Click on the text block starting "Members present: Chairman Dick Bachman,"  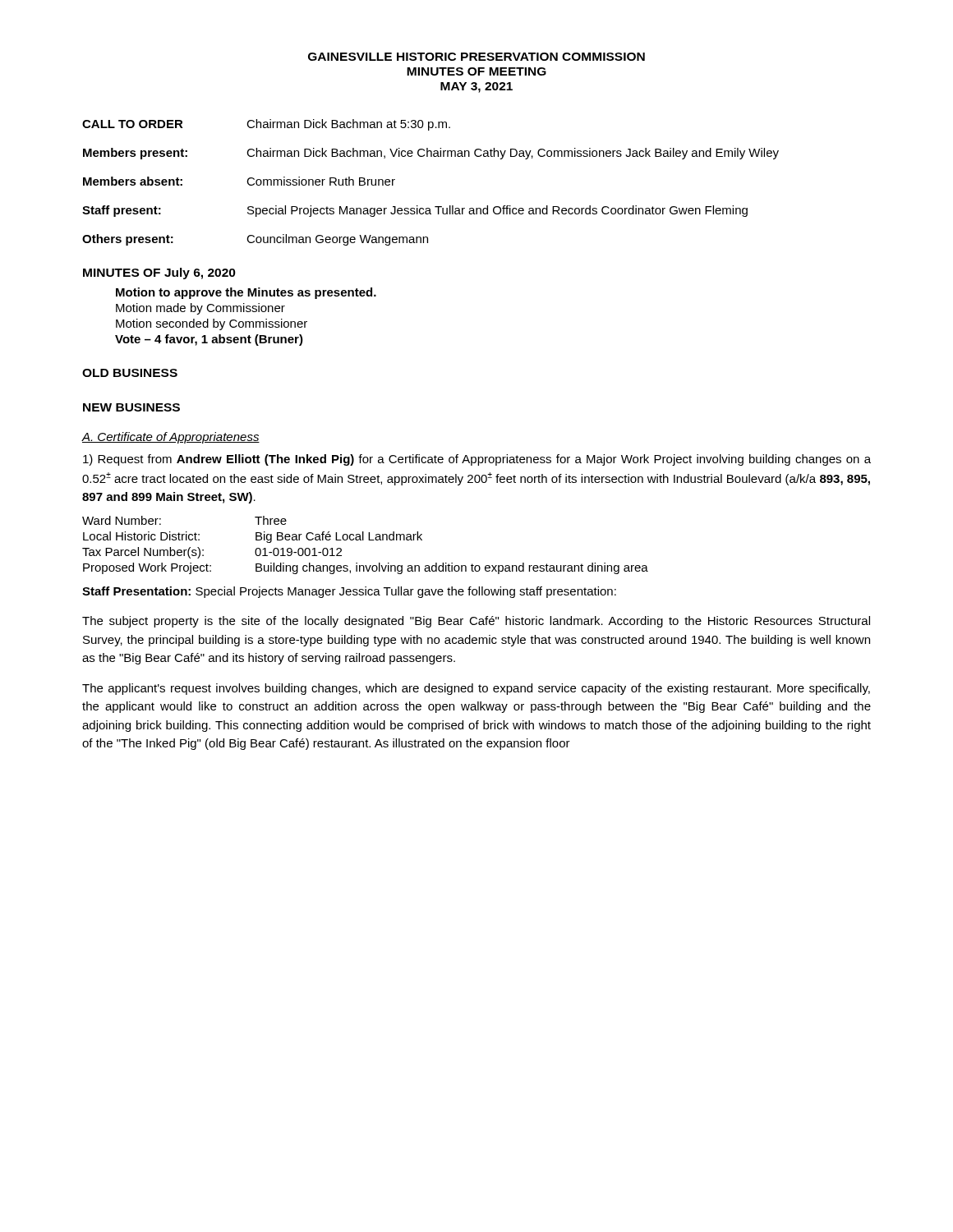[x=476, y=152]
